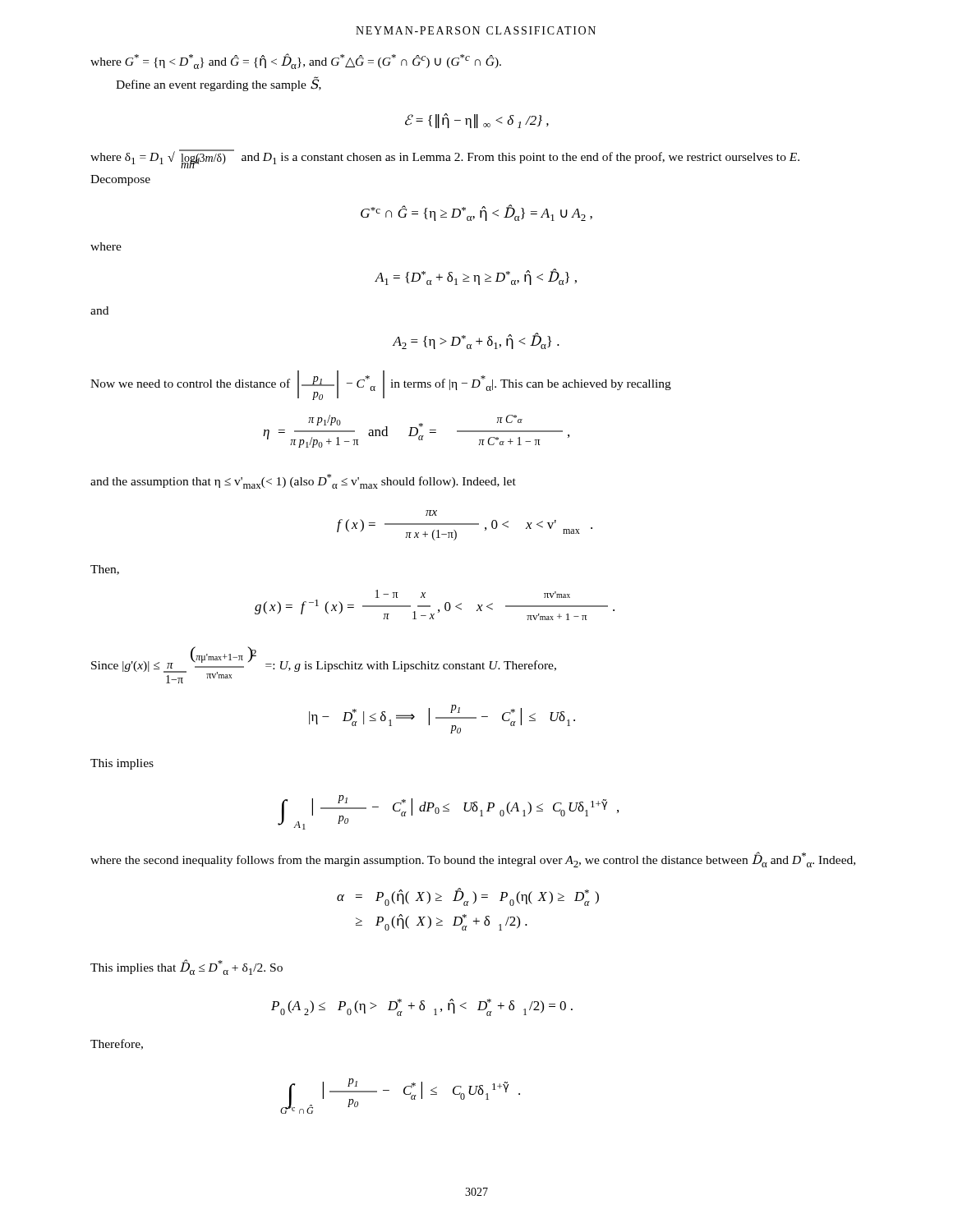Image resolution: width=953 pixels, height=1232 pixels.
Task: Select the region starting "where δ1 = D1√log(3m/δ)mhd and"
Action: [x=445, y=166]
